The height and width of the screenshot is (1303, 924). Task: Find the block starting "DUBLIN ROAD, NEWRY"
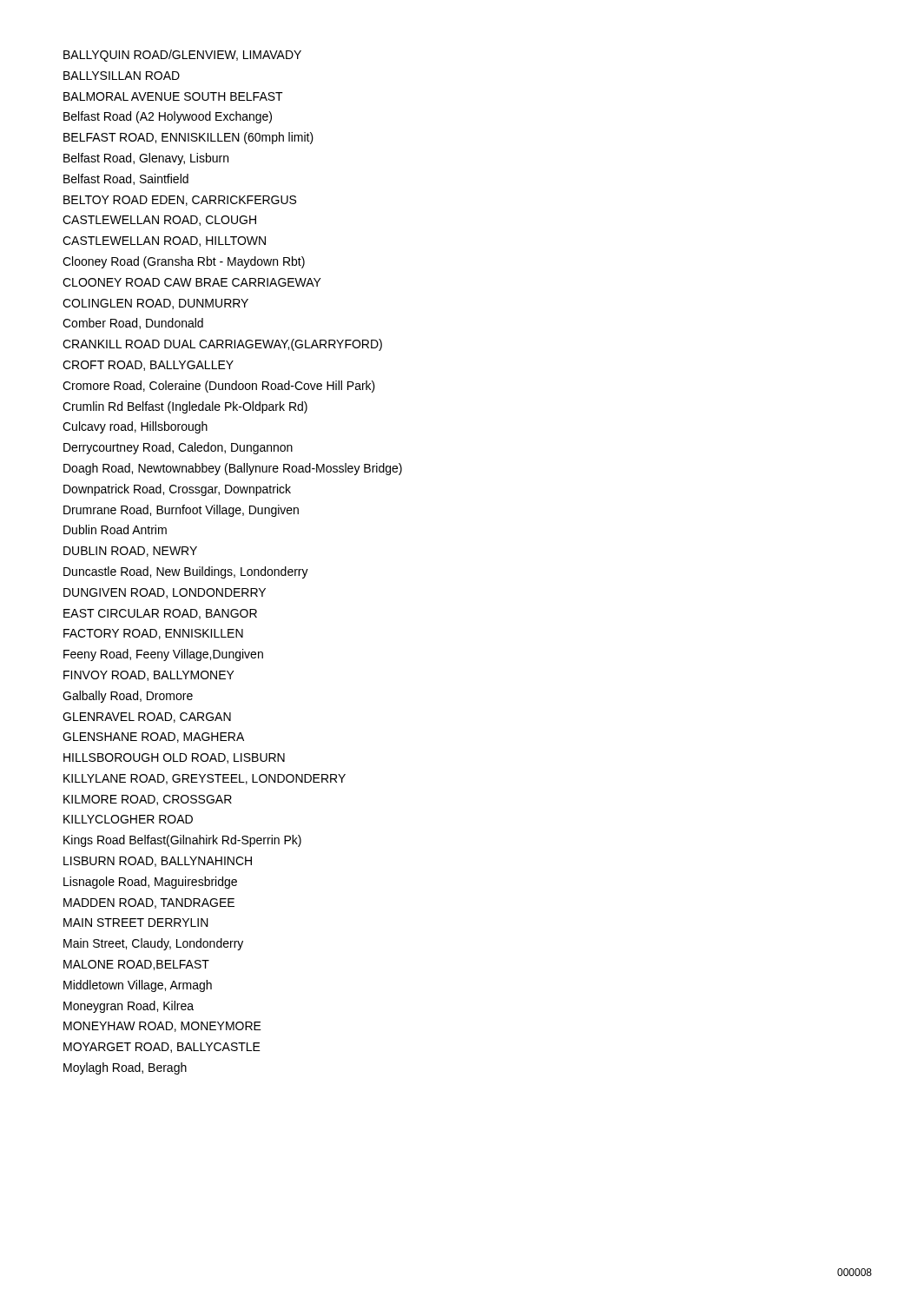130,551
